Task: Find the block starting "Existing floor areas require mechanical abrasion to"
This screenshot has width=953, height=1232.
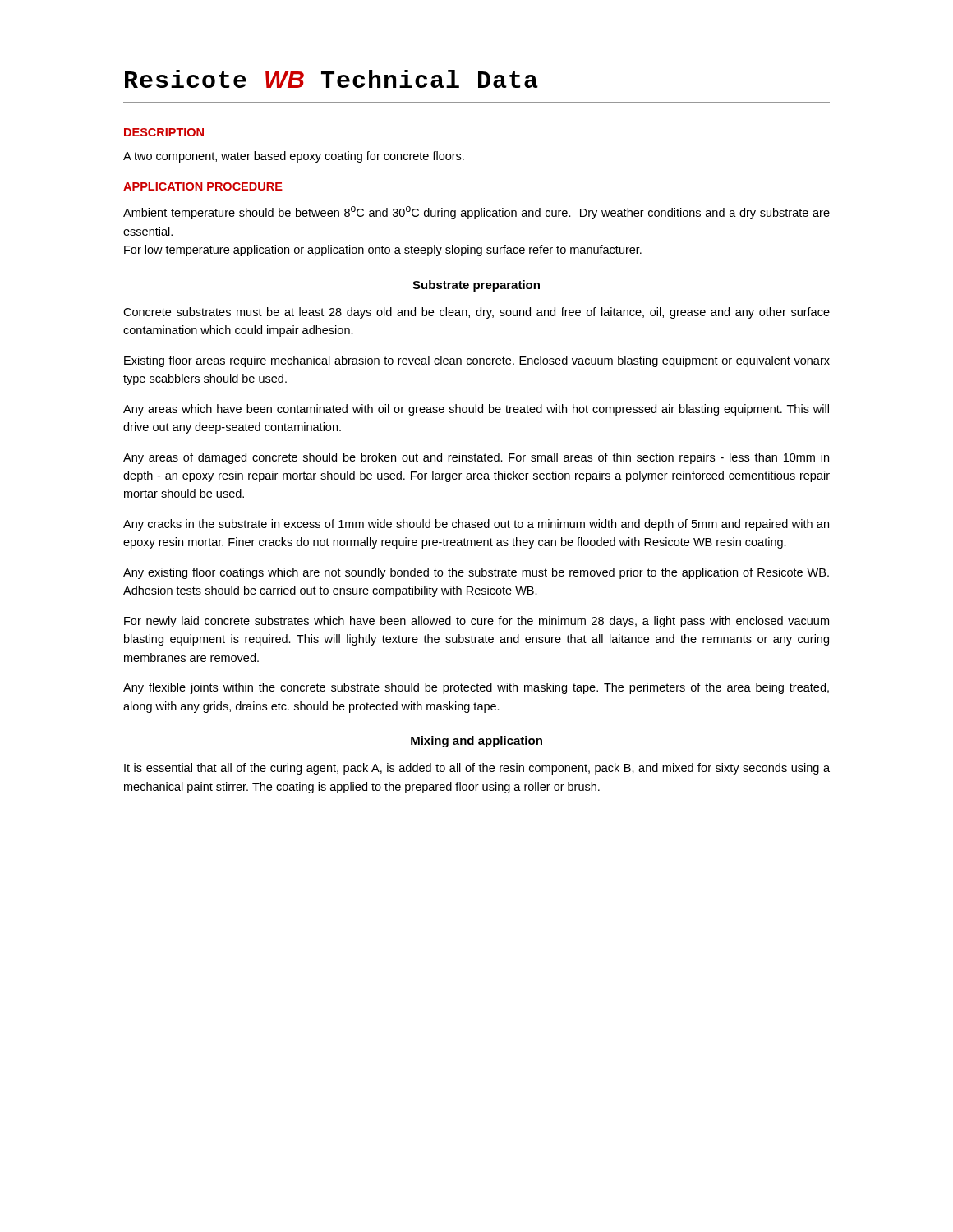Action: (476, 369)
